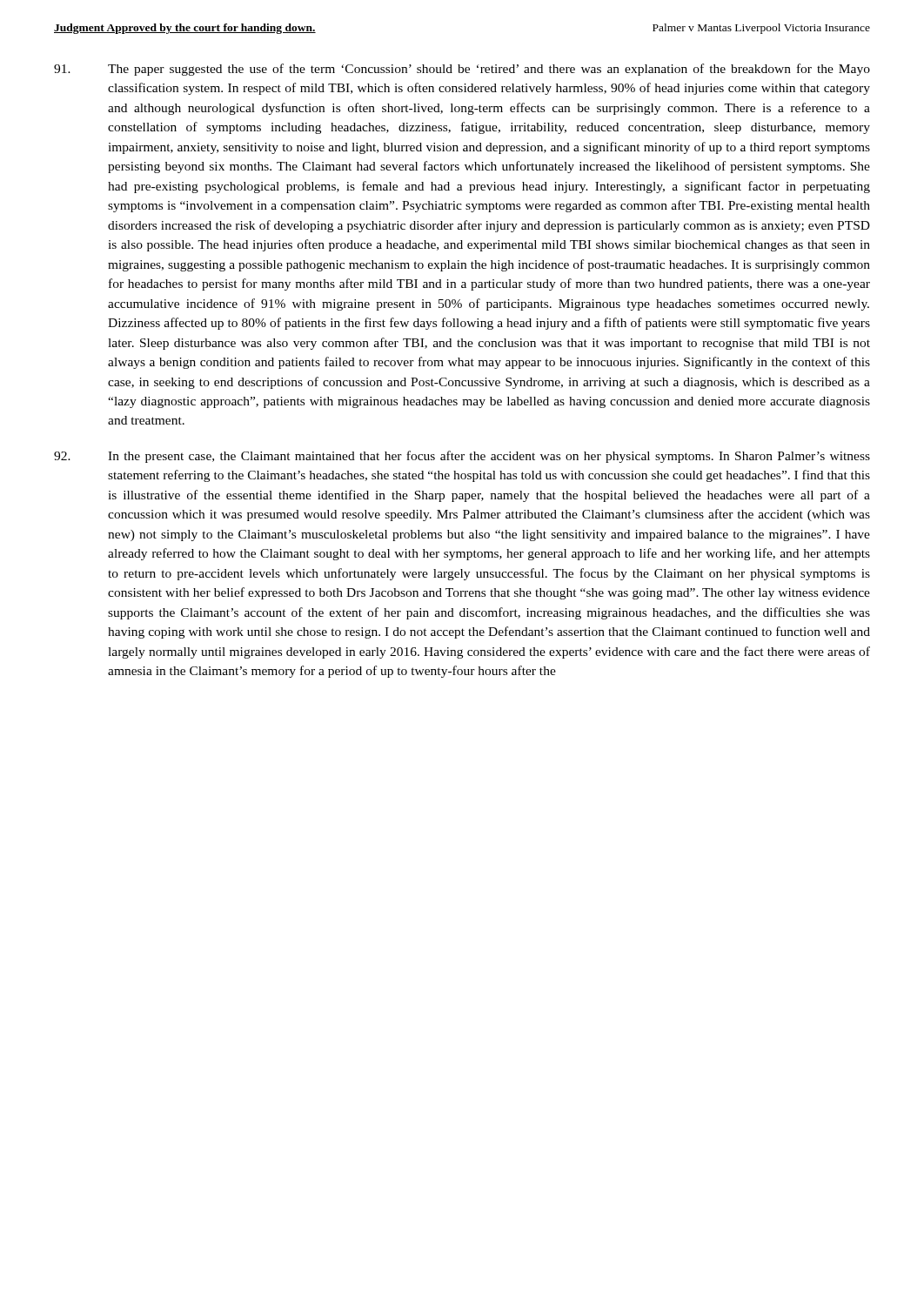Navigate to the element starting "91. The paper suggested the use of the"
Viewport: 924px width, 1305px height.
tap(462, 245)
